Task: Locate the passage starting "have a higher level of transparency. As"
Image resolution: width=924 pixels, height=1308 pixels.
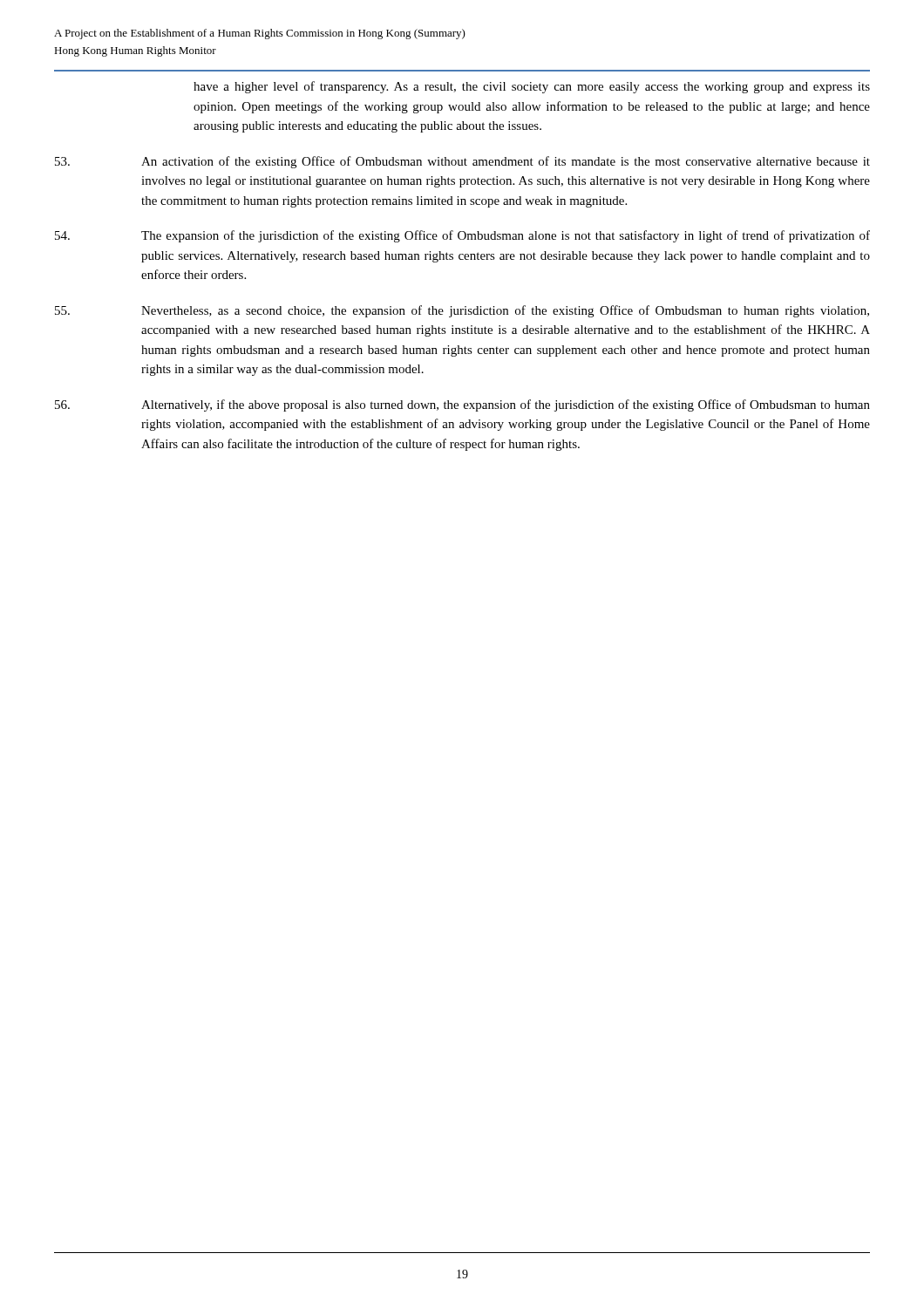Action: pos(532,106)
